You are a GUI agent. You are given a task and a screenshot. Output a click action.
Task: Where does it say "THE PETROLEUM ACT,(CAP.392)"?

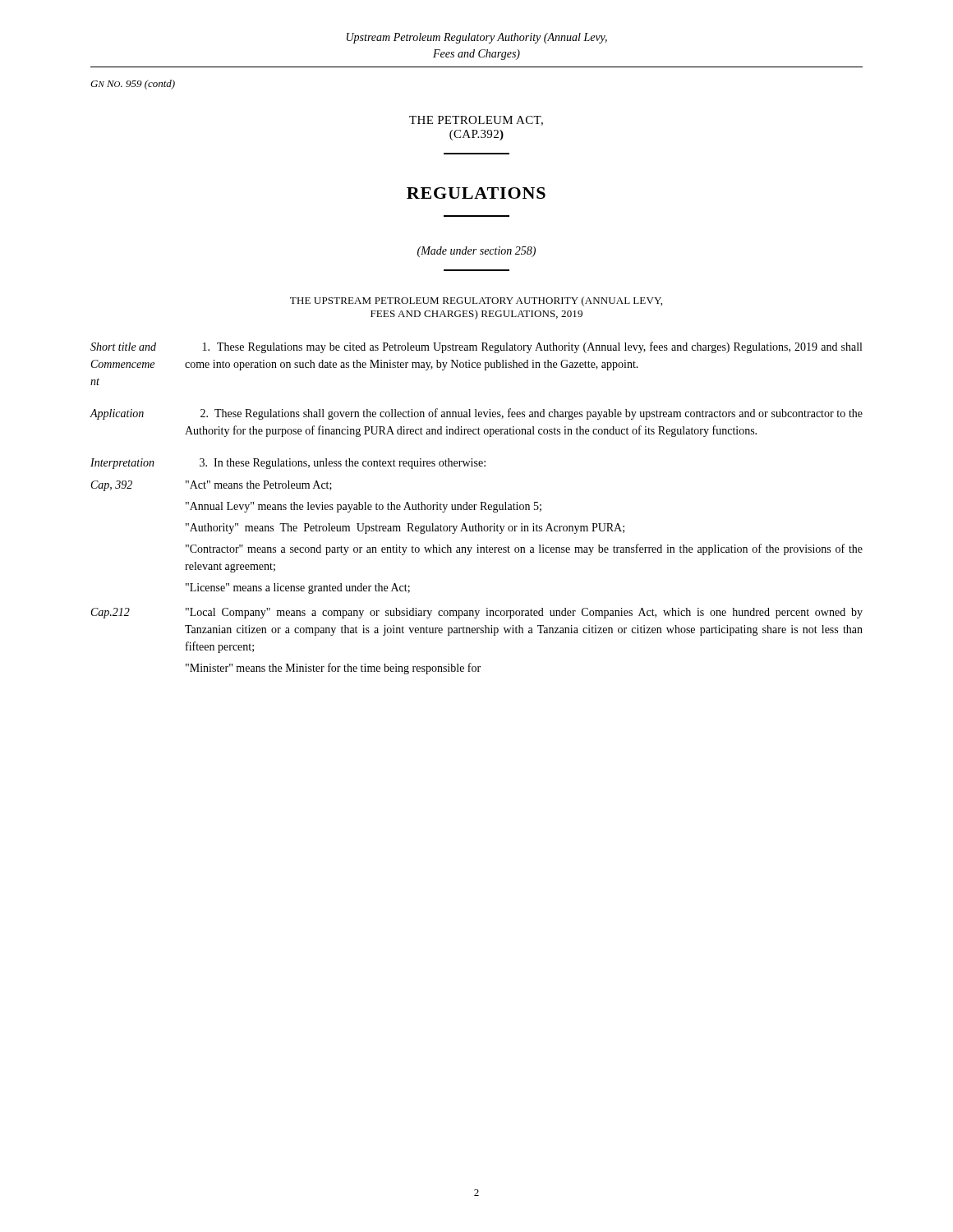pyautogui.click(x=476, y=137)
